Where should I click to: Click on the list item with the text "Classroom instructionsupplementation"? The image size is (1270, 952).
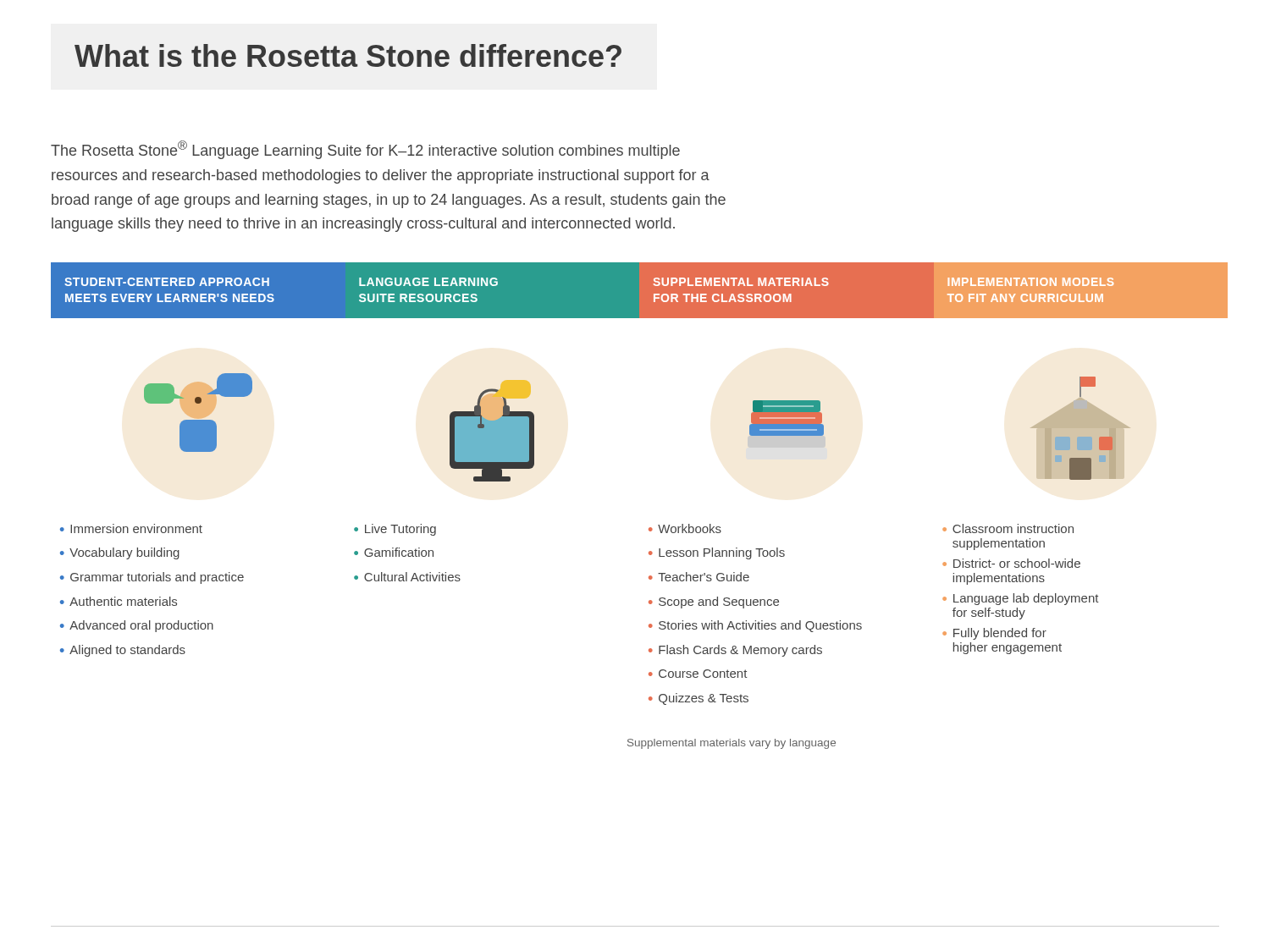click(x=1013, y=536)
